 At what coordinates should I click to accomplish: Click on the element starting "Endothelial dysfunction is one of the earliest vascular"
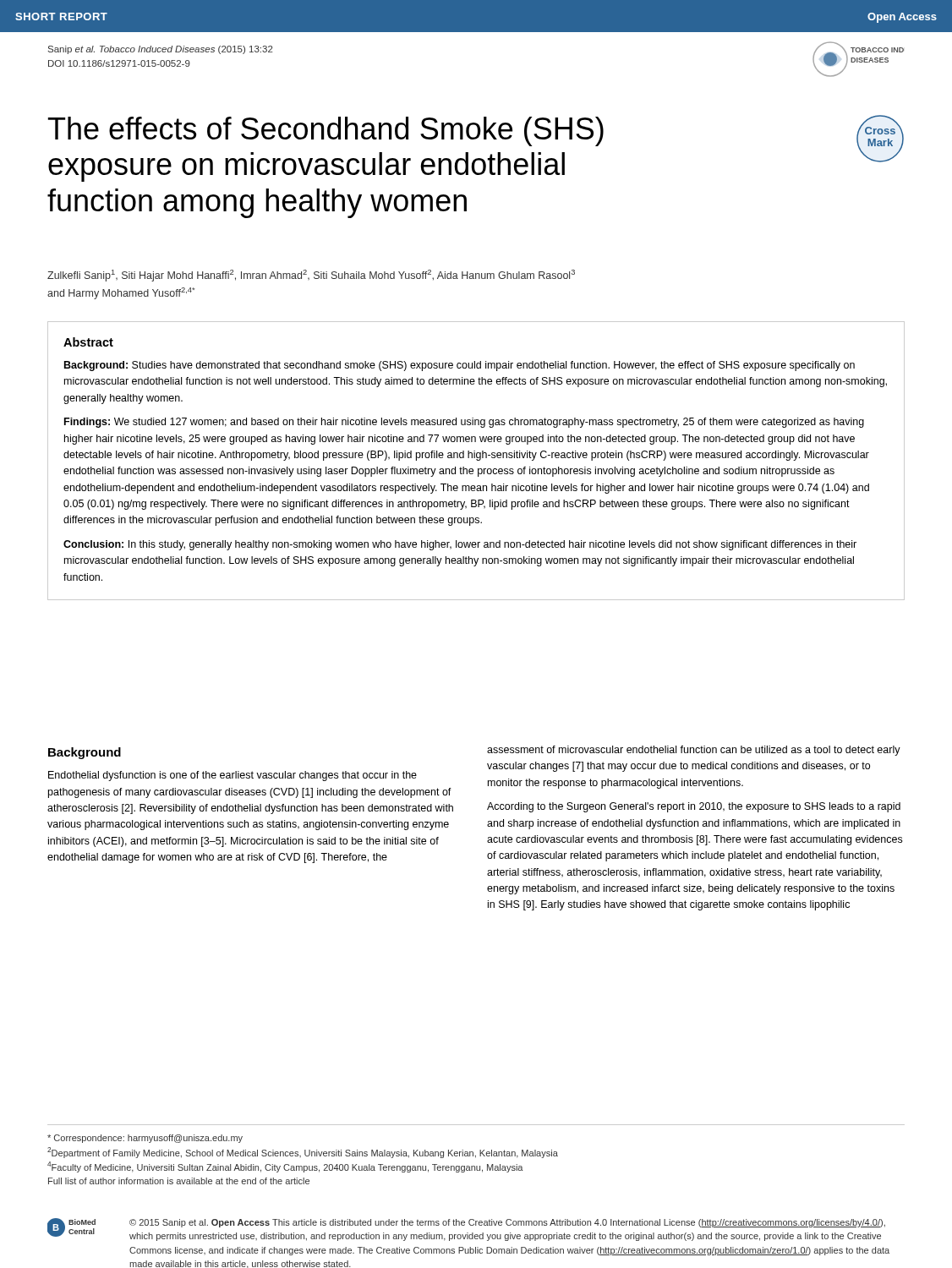click(x=251, y=816)
